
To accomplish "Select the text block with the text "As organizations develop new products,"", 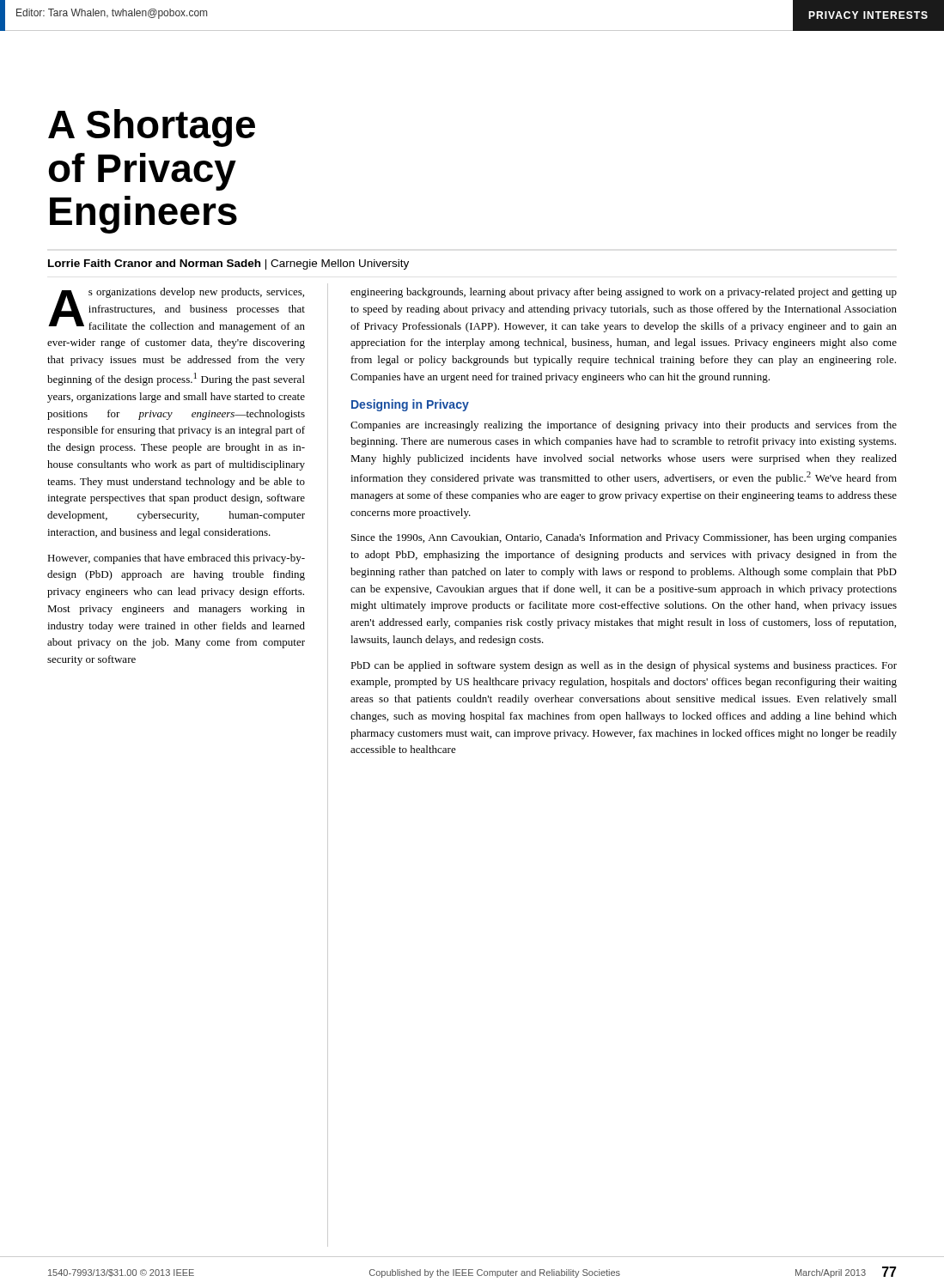I will [x=176, y=411].
